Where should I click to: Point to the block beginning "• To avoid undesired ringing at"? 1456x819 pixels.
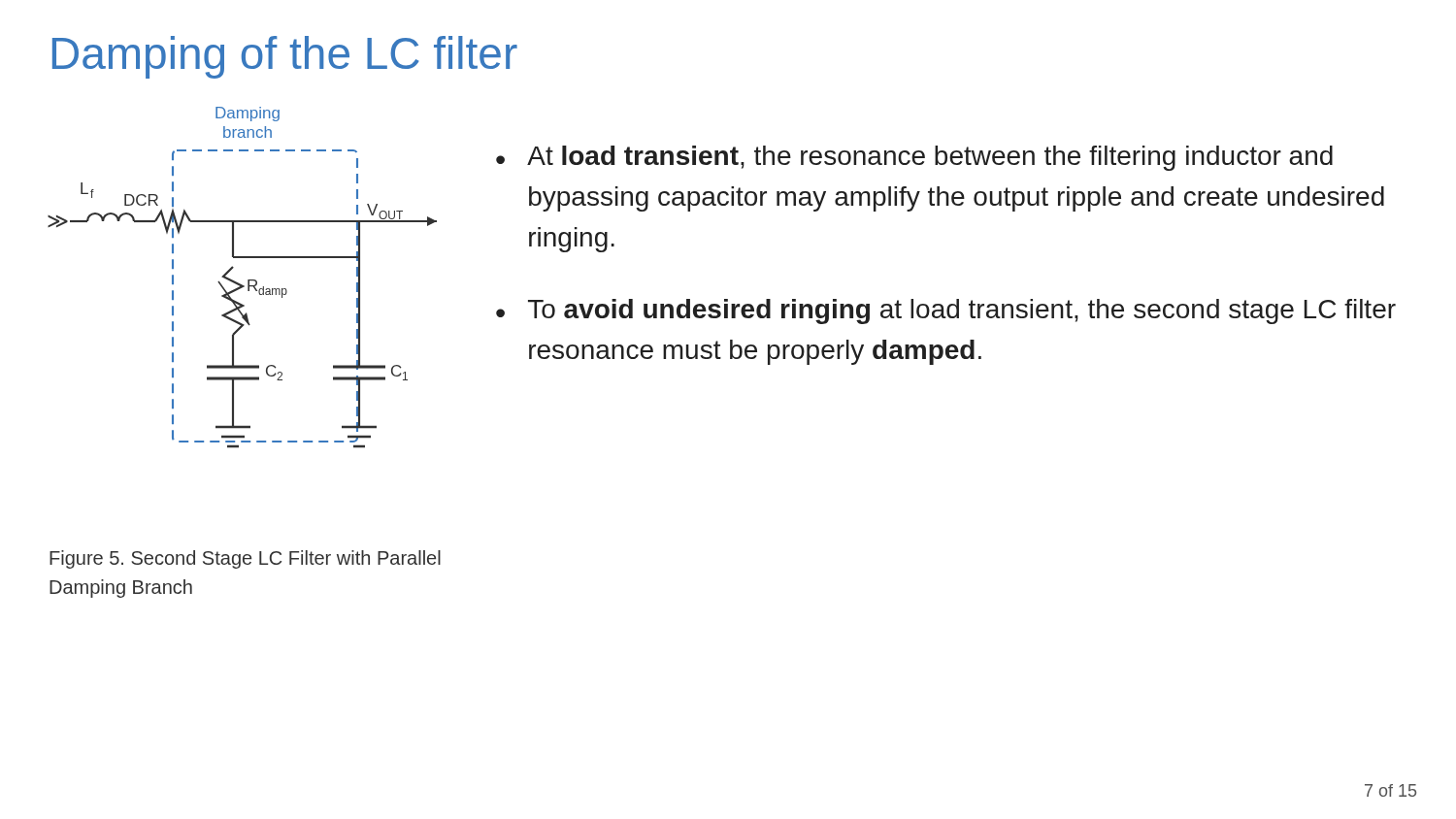tap(951, 330)
